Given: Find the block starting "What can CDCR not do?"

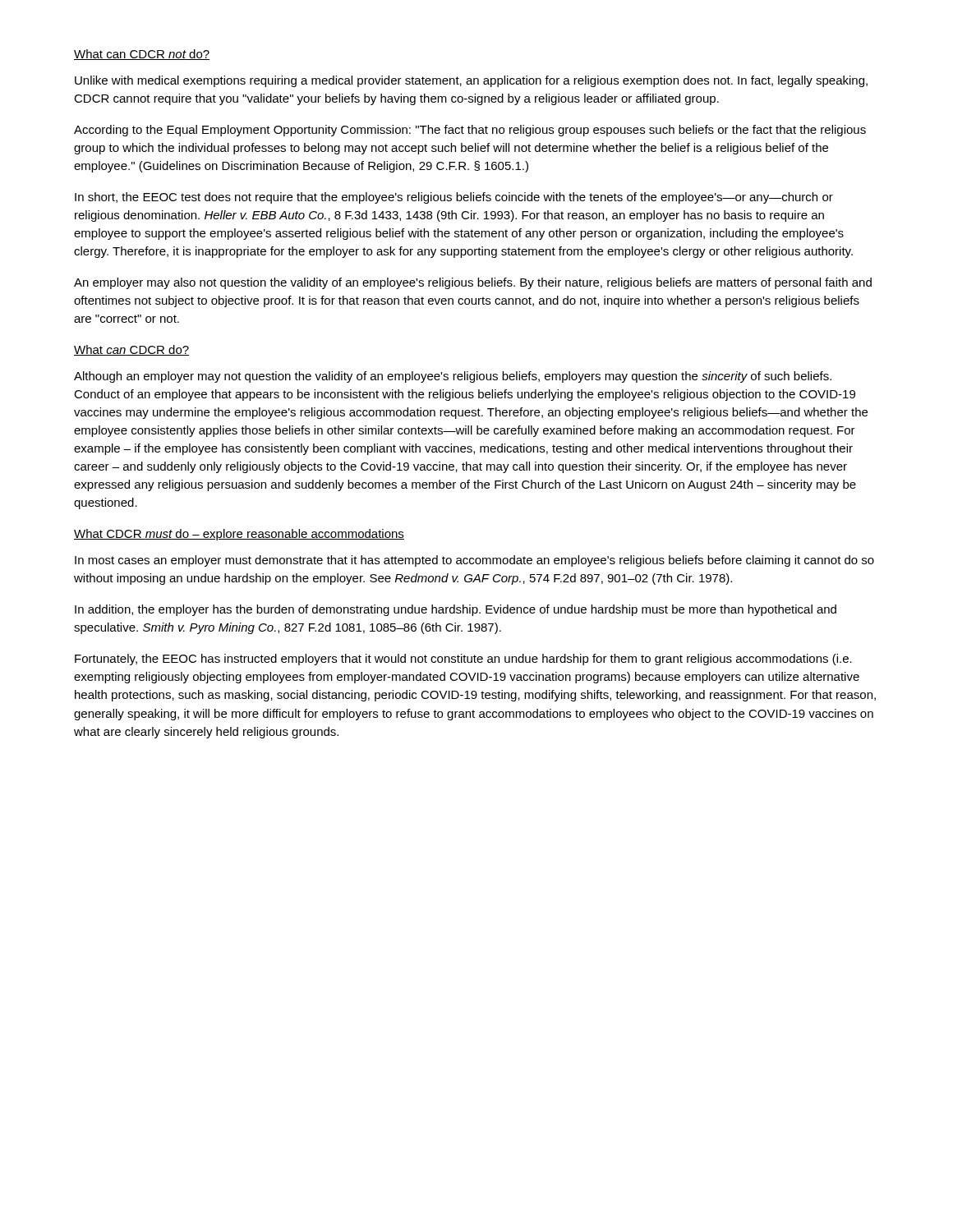Looking at the screenshot, I should click(x=142, y=54).
